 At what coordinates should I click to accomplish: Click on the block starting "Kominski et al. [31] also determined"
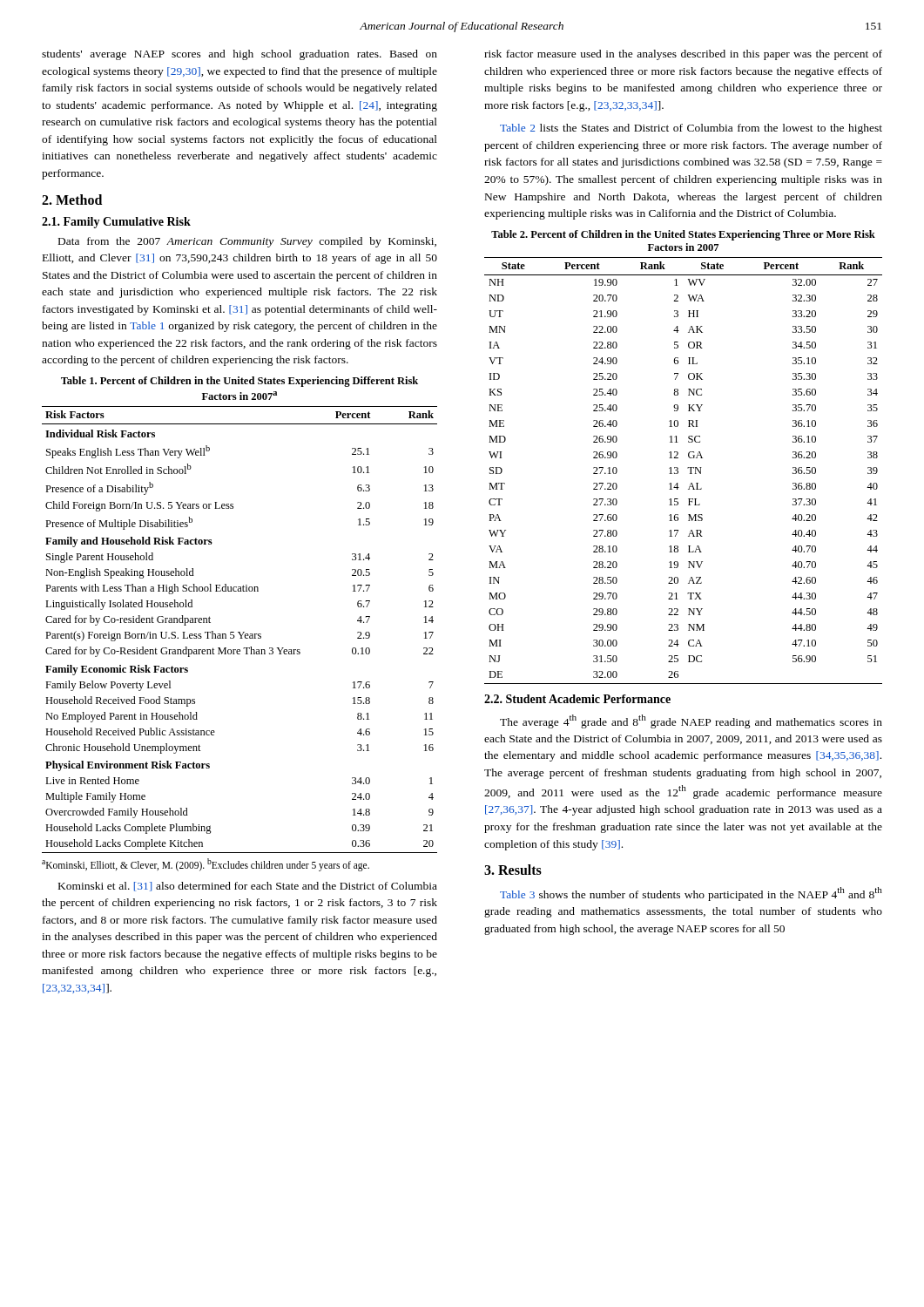click(239, 937)
